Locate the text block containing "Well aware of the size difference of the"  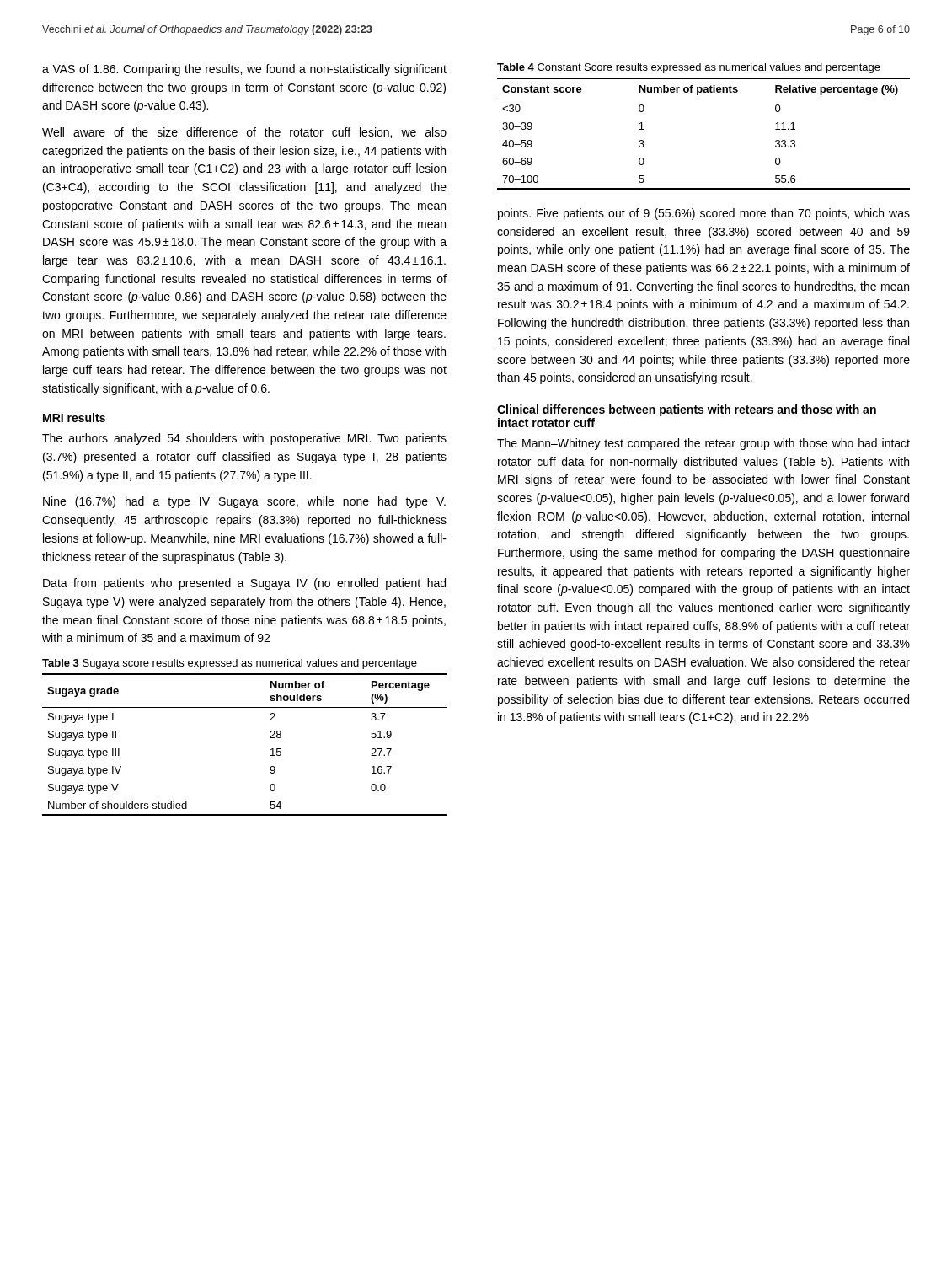[x=244, y=261]
